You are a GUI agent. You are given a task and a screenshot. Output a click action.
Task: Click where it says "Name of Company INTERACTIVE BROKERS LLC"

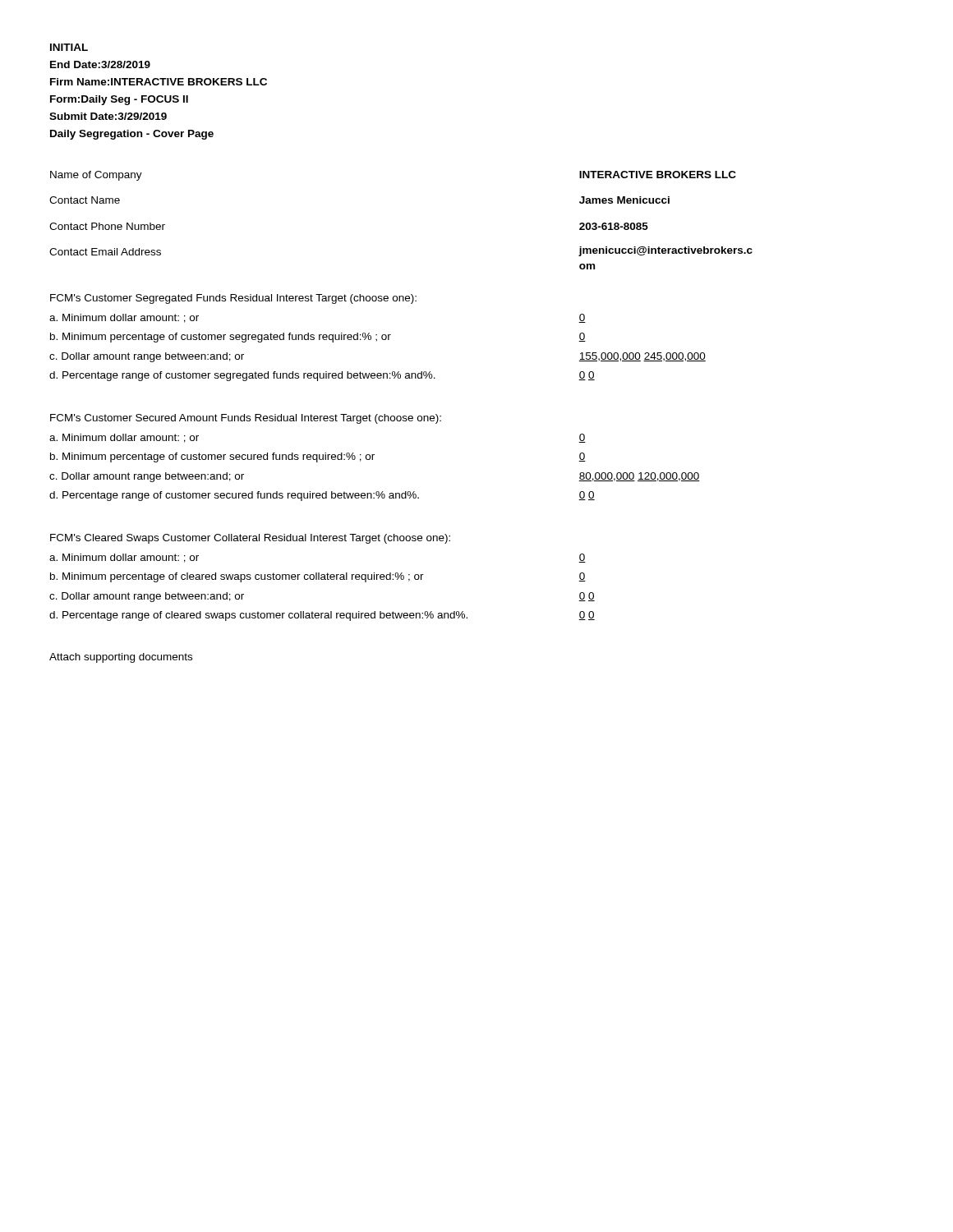pos(97,177)
